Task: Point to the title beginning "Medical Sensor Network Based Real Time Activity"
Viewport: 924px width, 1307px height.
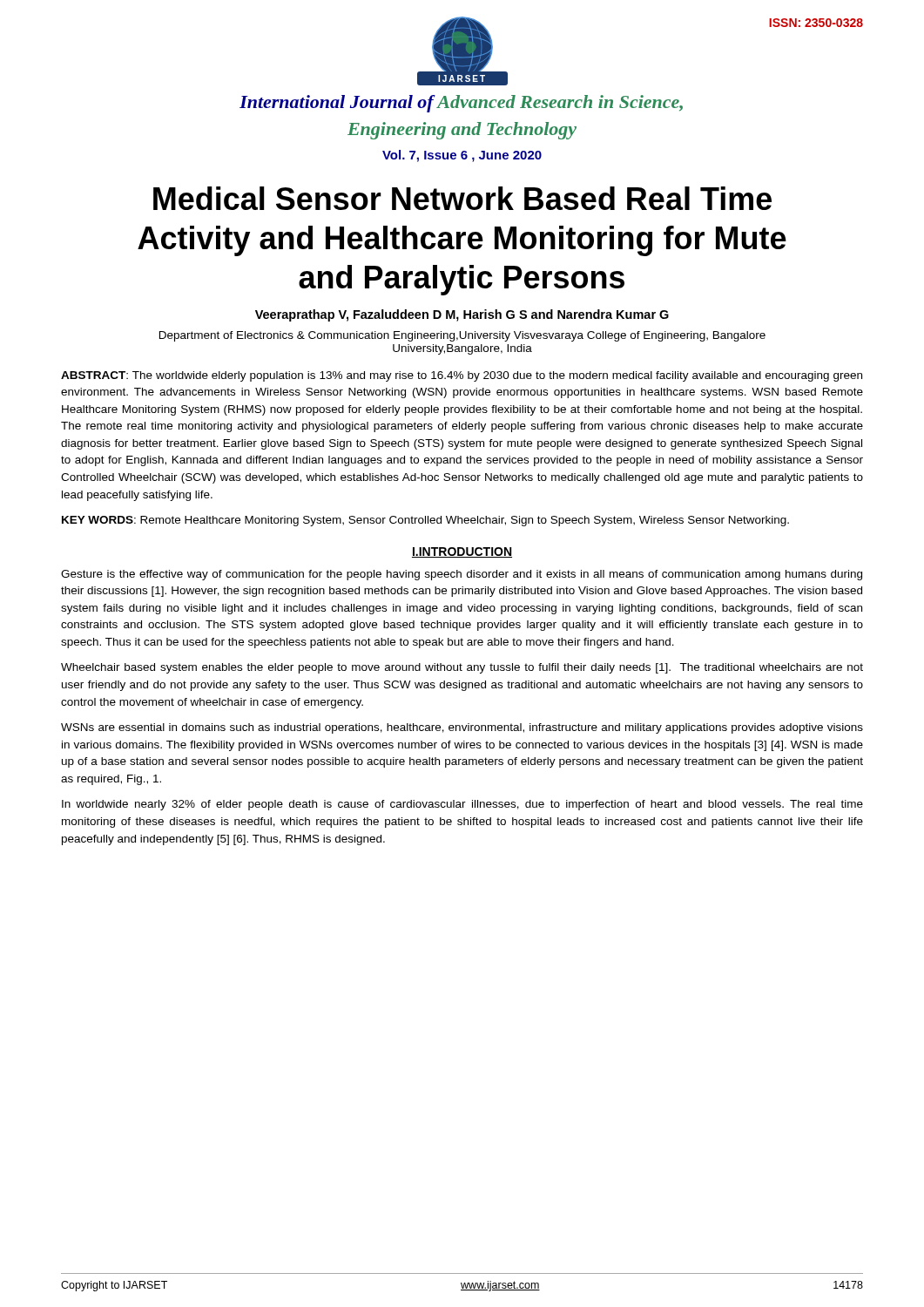Action: click(462, 238)
